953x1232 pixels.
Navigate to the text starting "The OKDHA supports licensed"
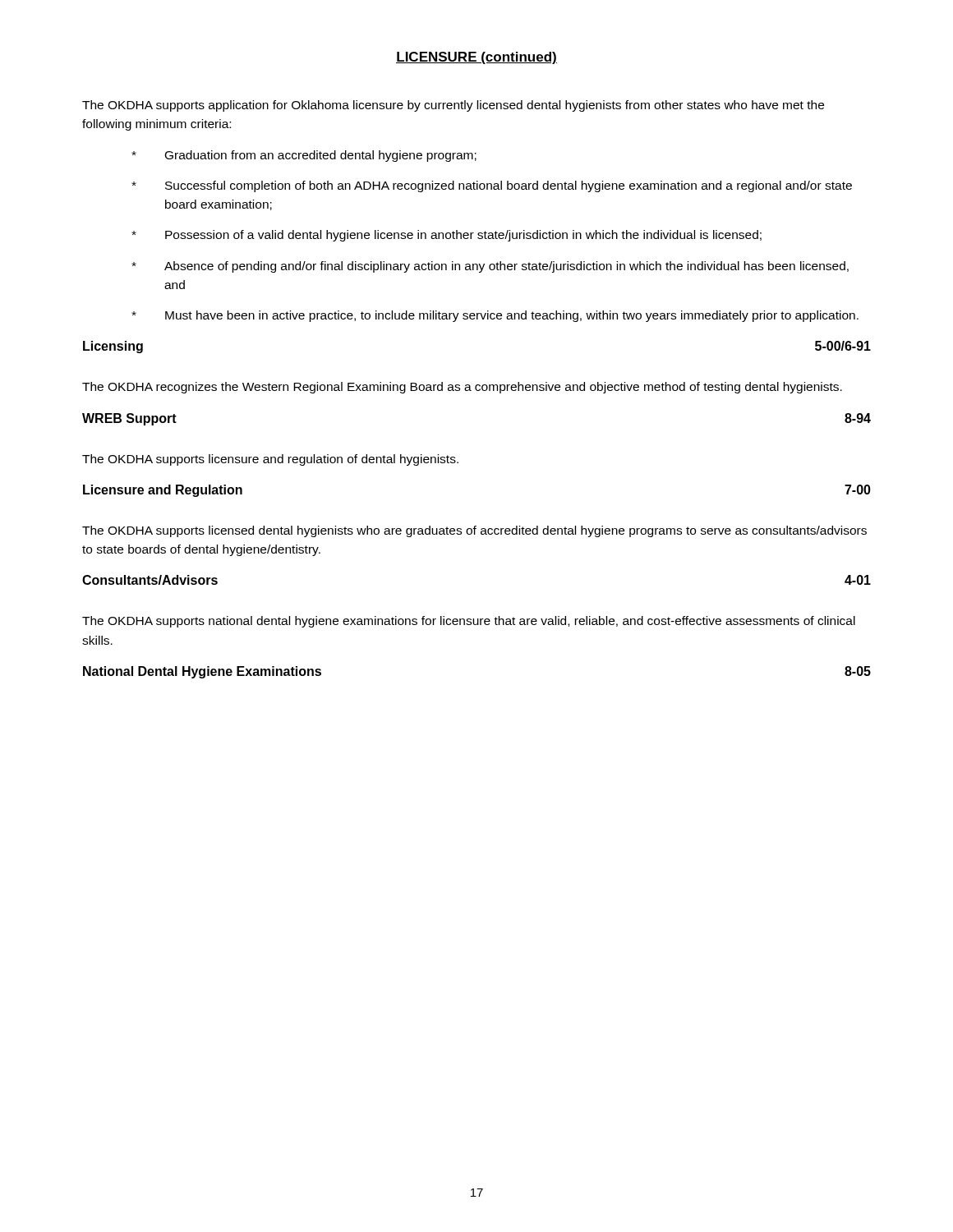pos(475,539)
